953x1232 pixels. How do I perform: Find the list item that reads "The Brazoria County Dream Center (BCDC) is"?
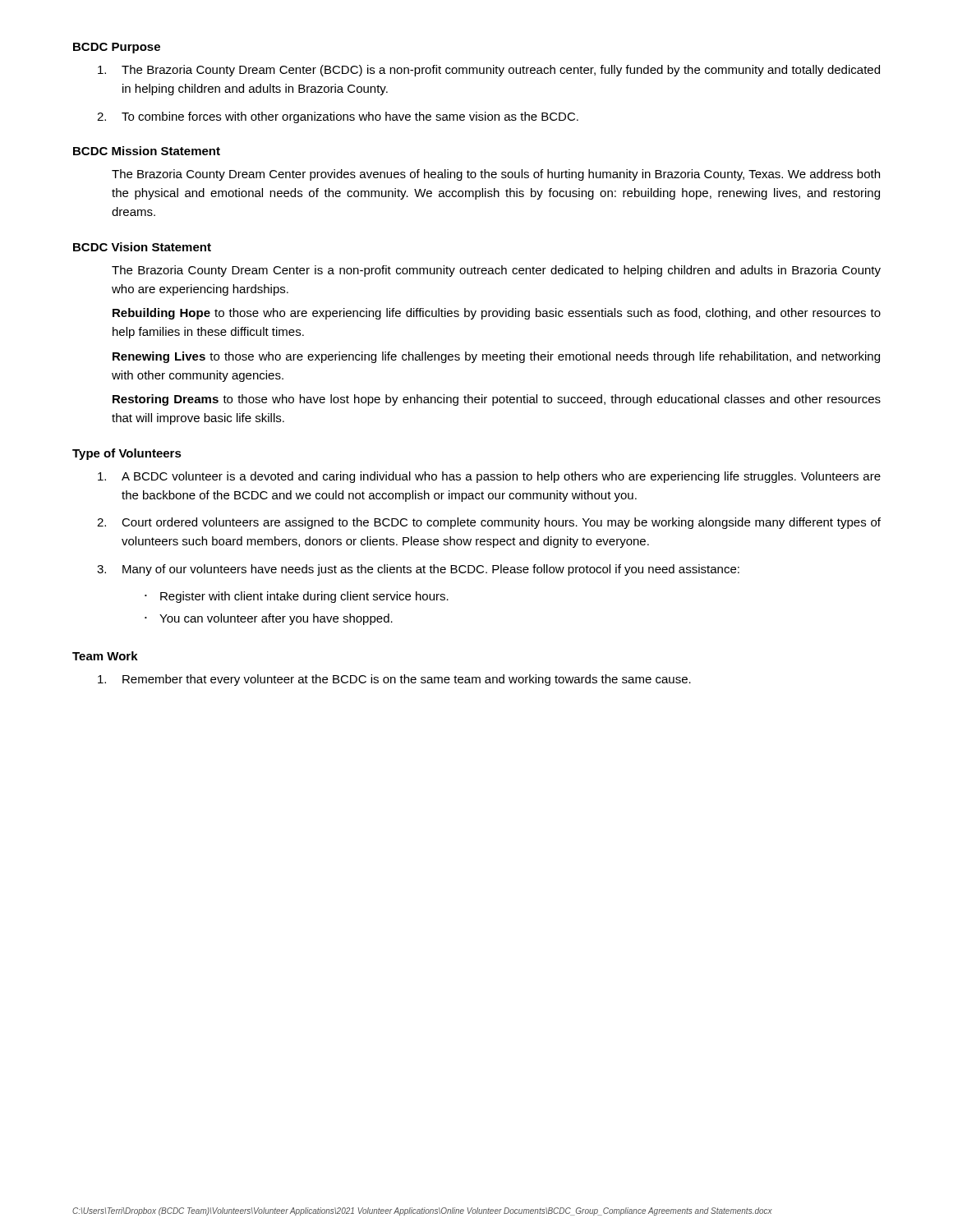[489, 79]
